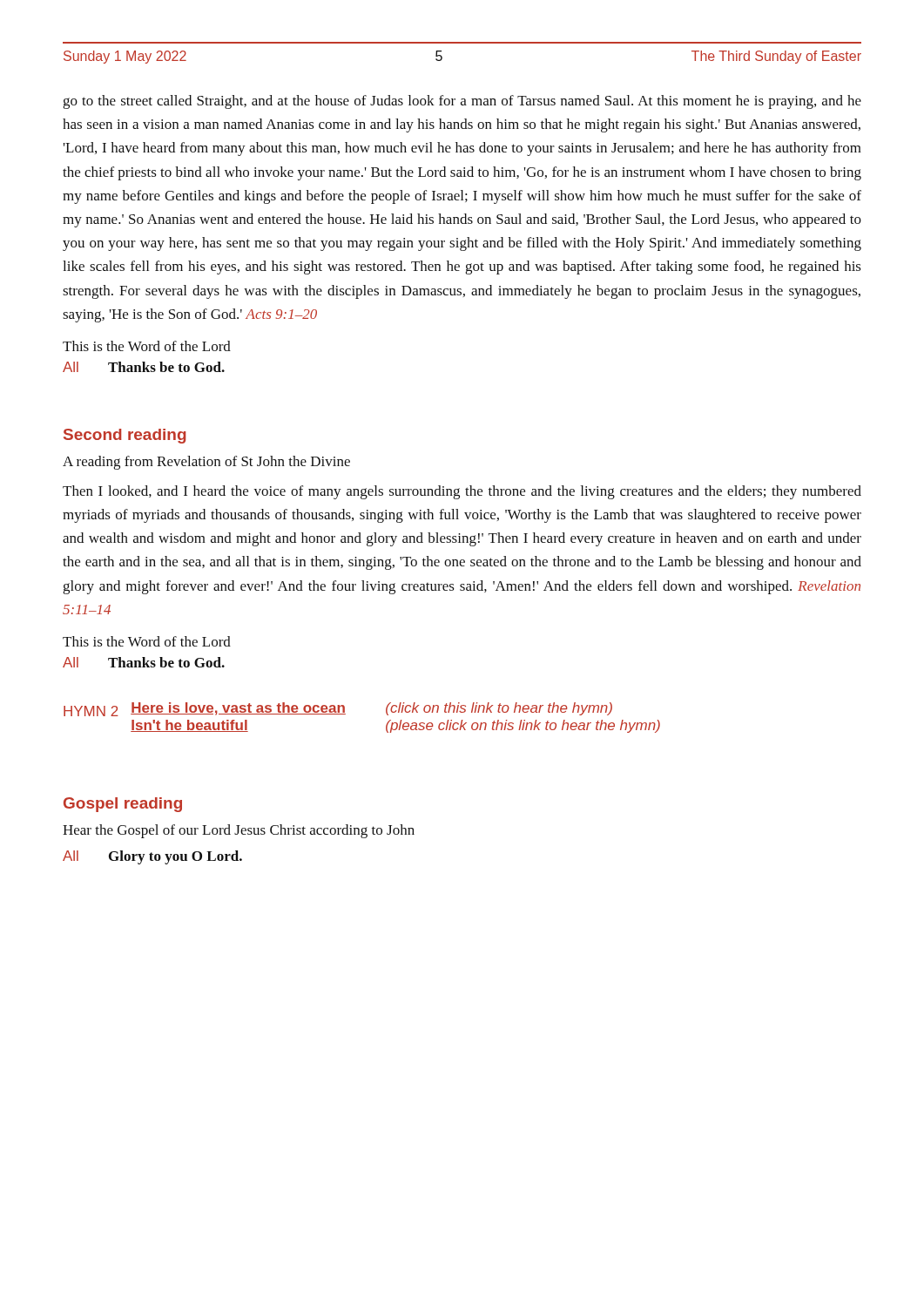
Task: Click the passage that begins "Then I looked,"
Action: pos(462,550)
